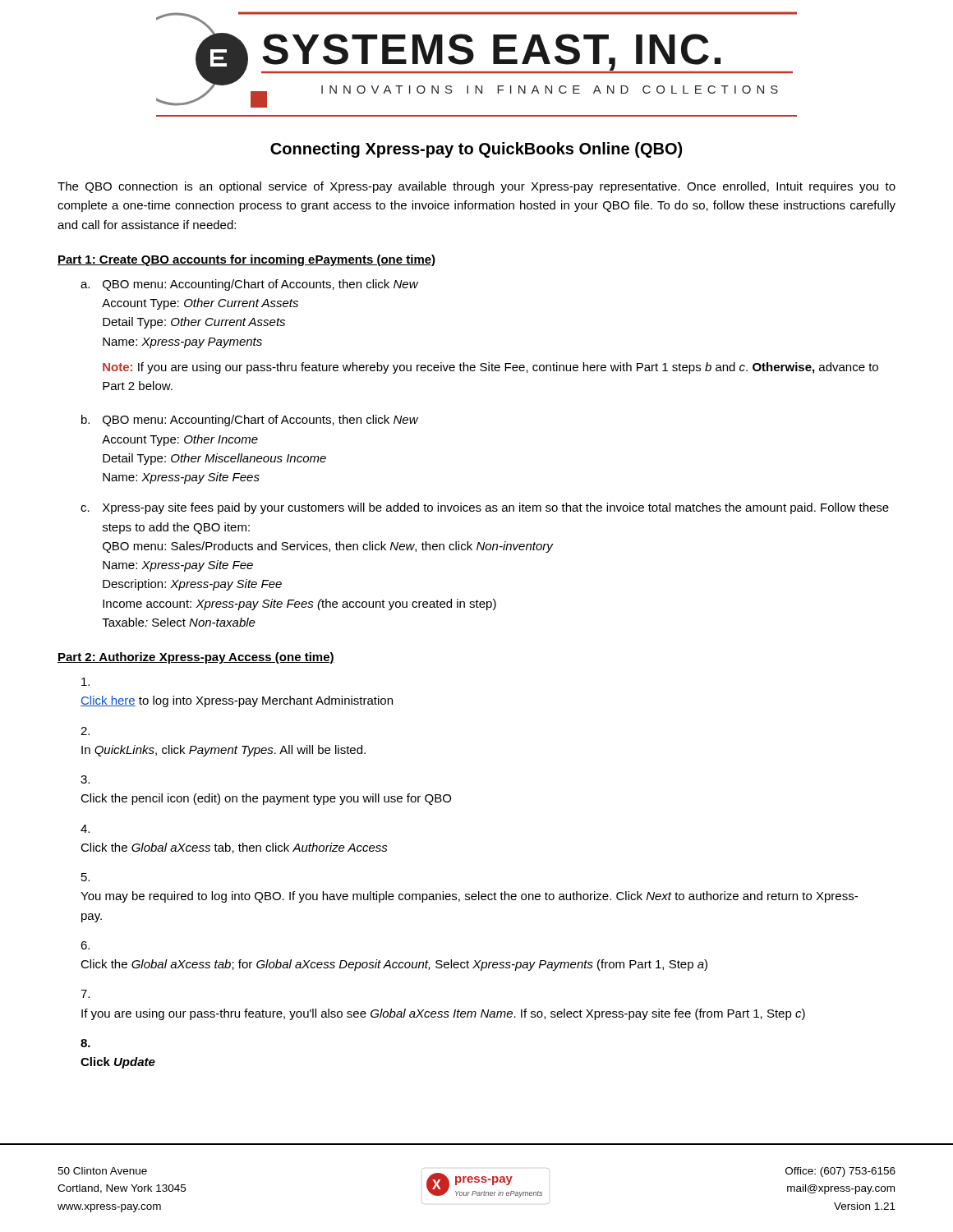Where is the passage that starts "3. Click the"?
This screenshot has width=953, height=1232.
coord(85,779)
